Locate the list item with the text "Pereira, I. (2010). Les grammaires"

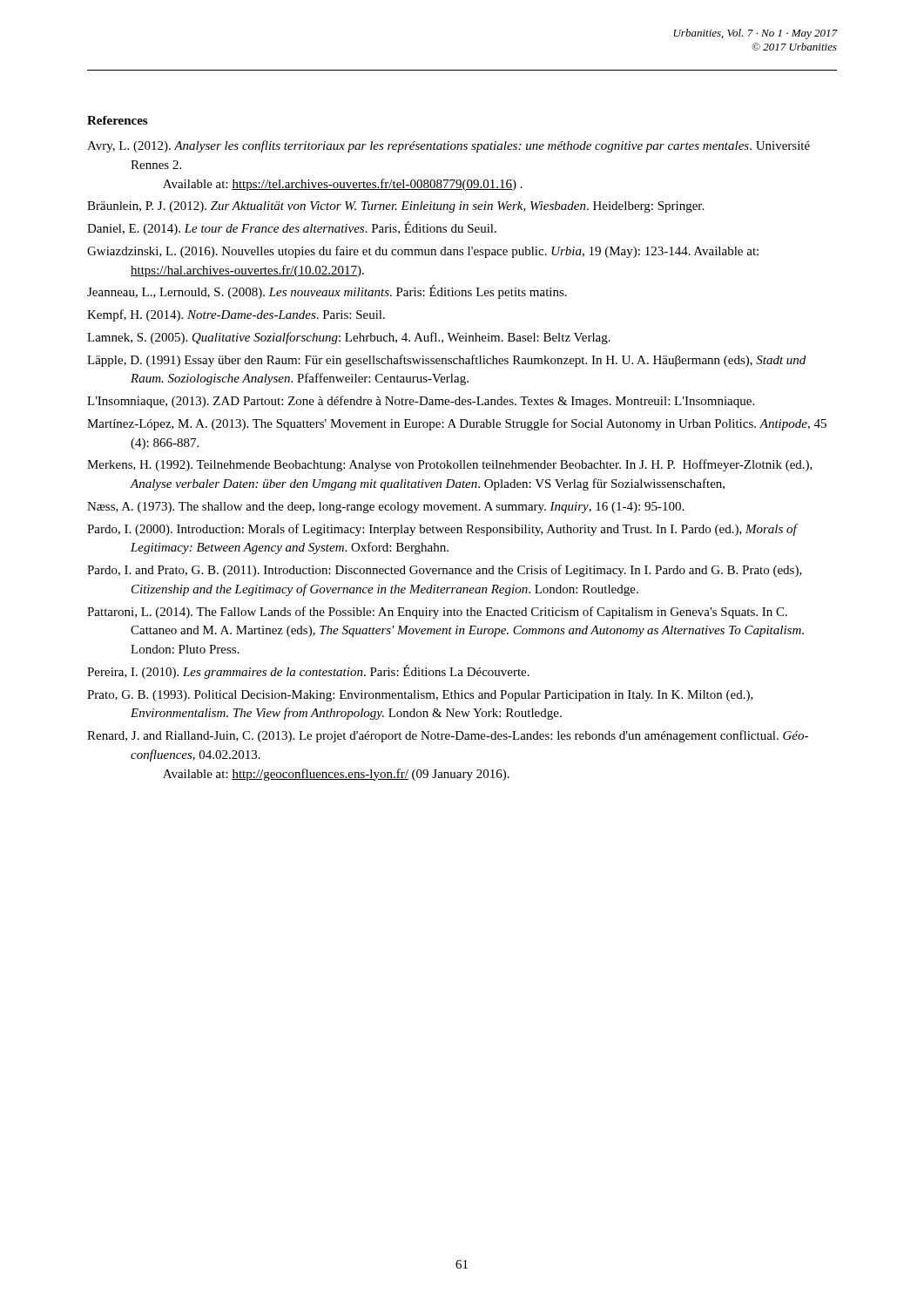pyautogui.click(x=309, y=672)
